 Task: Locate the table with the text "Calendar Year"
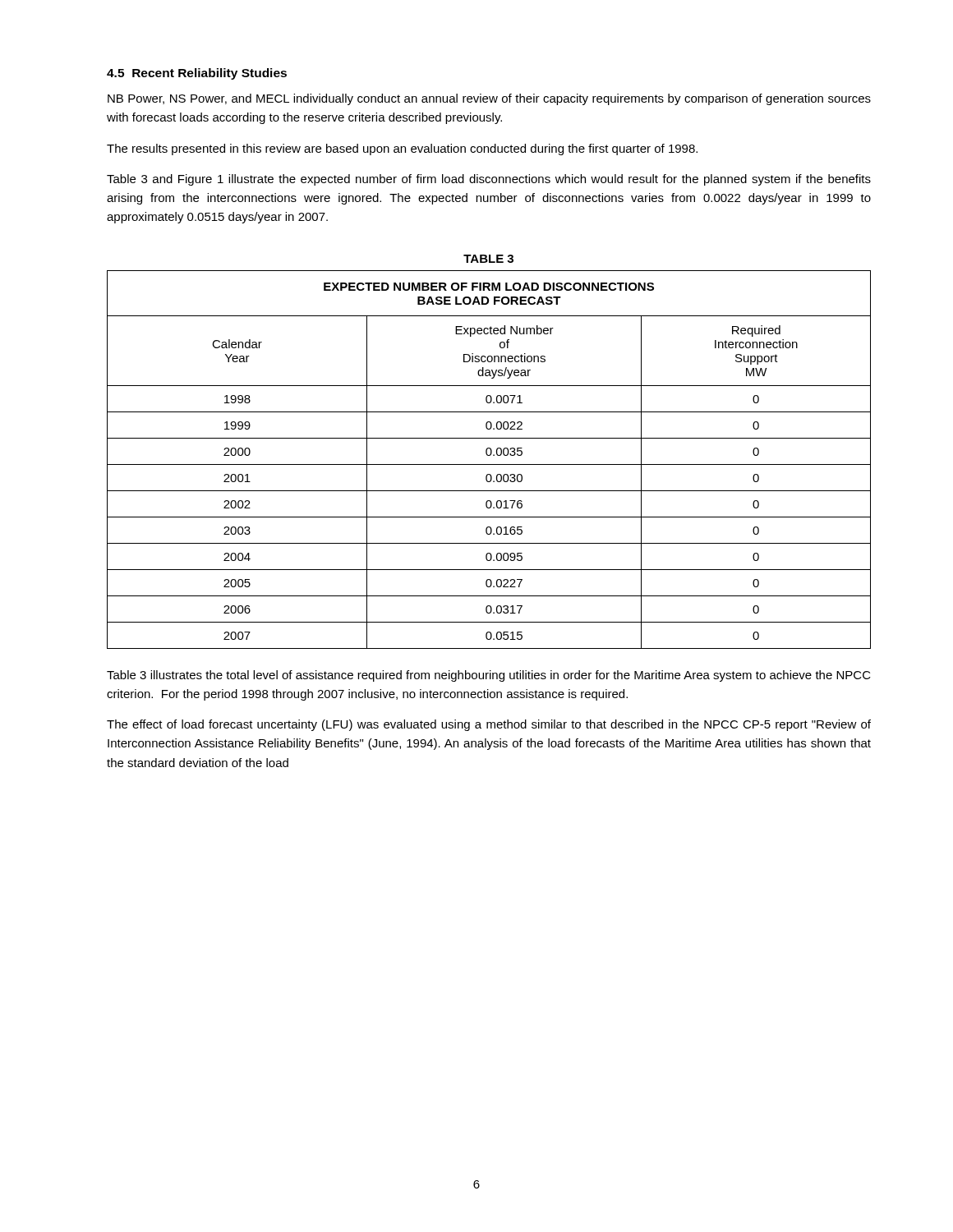pyautogui.click(x=489, y=459)
